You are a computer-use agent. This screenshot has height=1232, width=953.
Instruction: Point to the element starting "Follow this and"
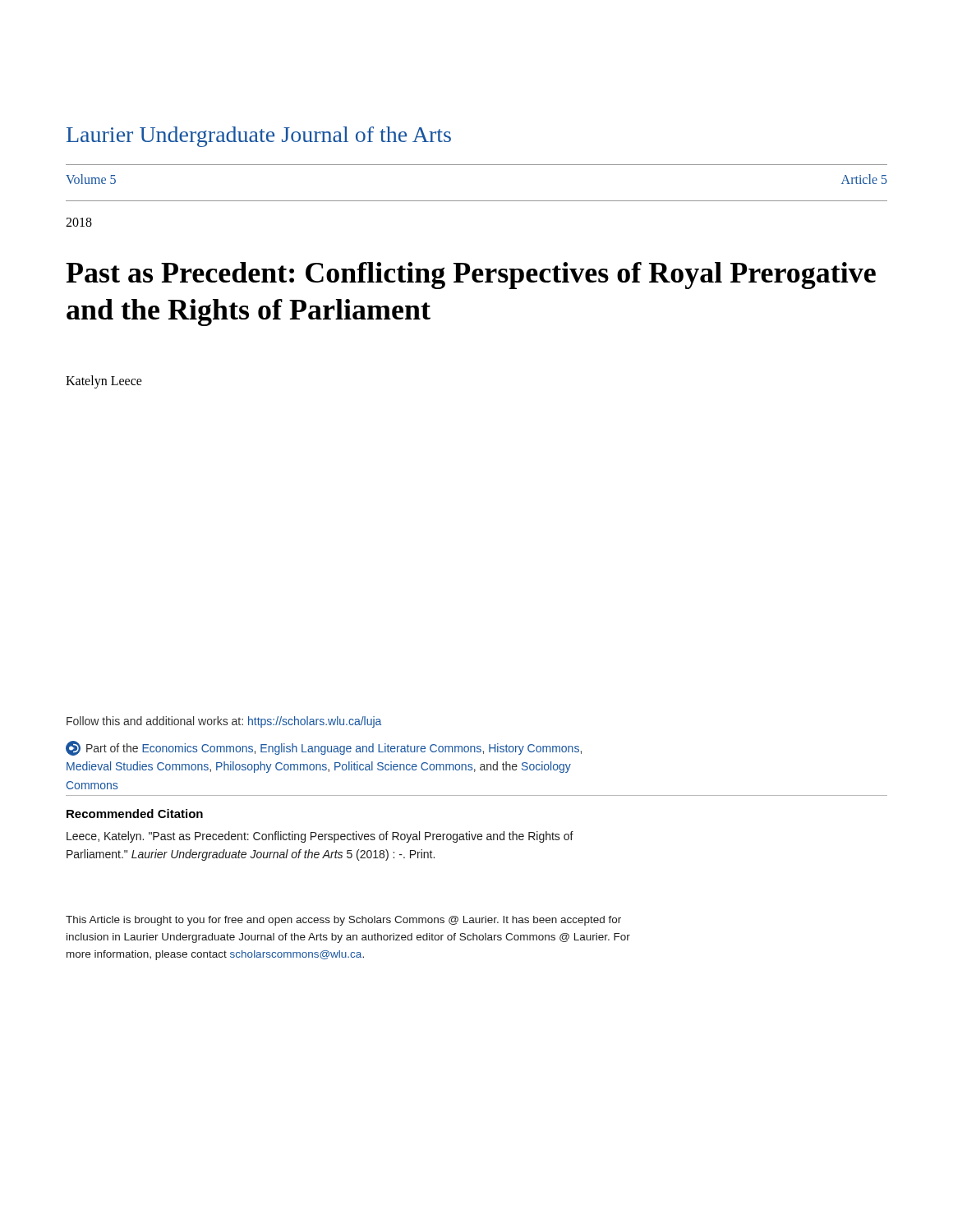point(224,721)
